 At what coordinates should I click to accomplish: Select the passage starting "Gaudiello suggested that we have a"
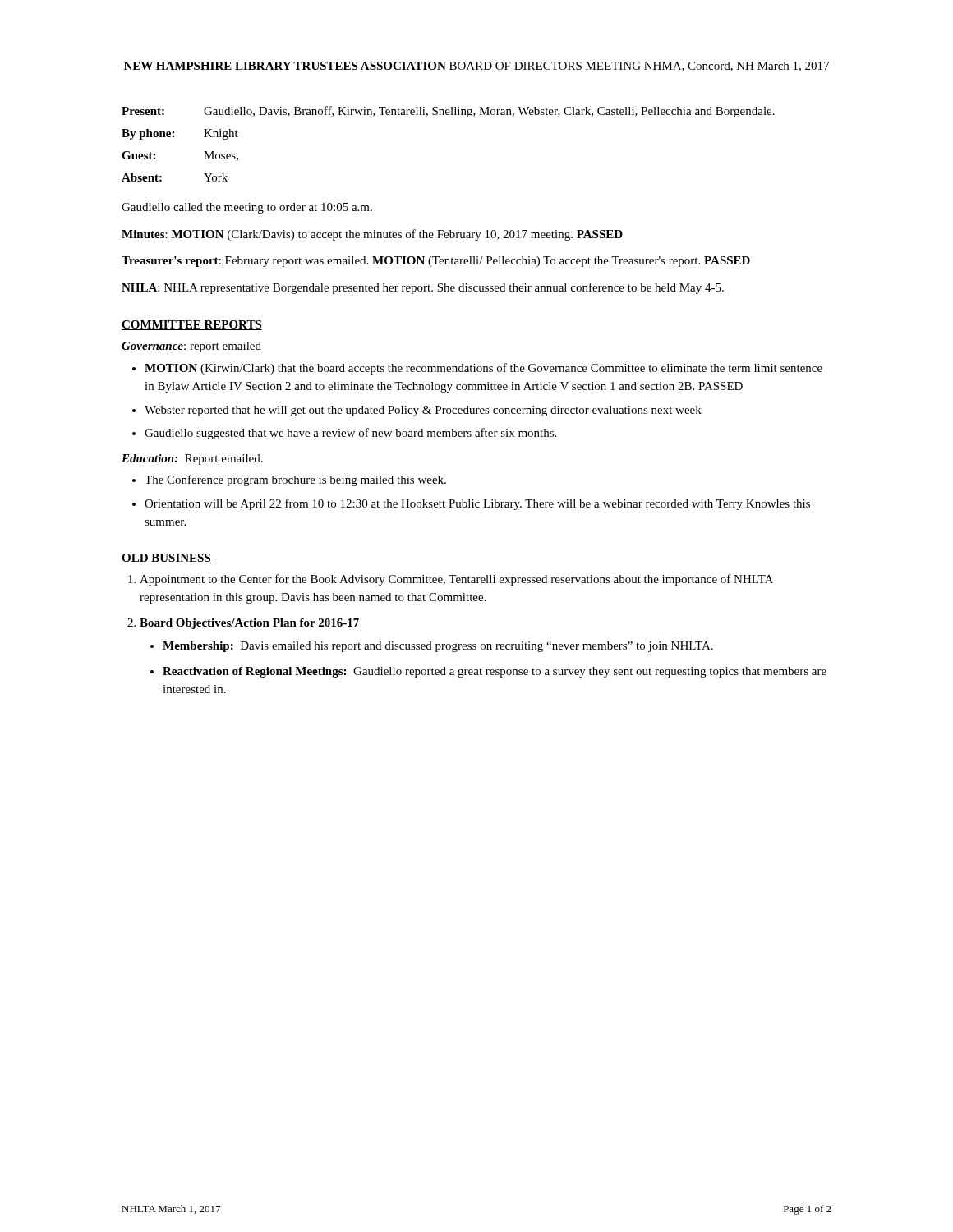(x=351, y=433)
